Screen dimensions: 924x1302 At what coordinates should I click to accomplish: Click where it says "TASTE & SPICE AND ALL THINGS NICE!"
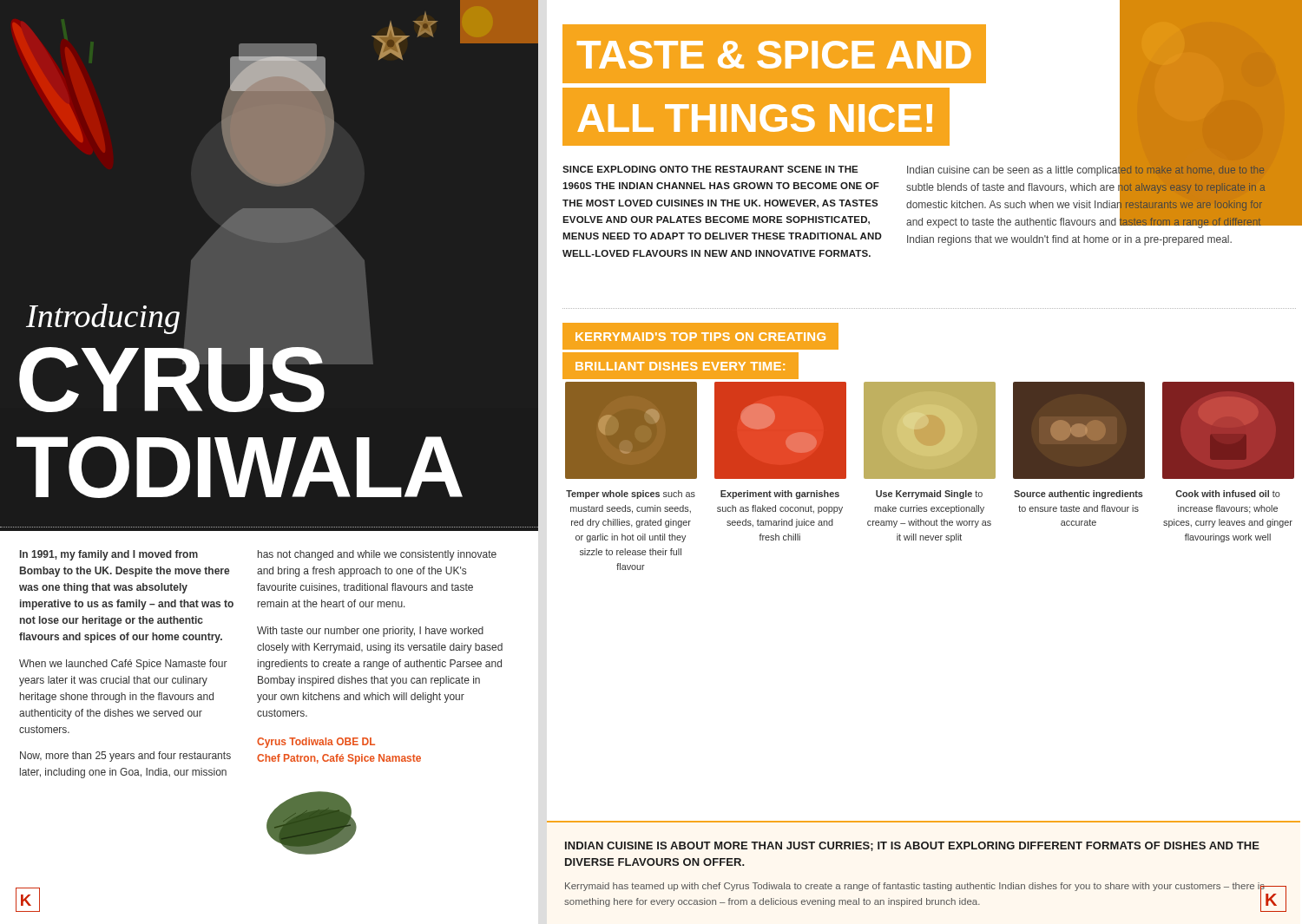click(774, 85)
